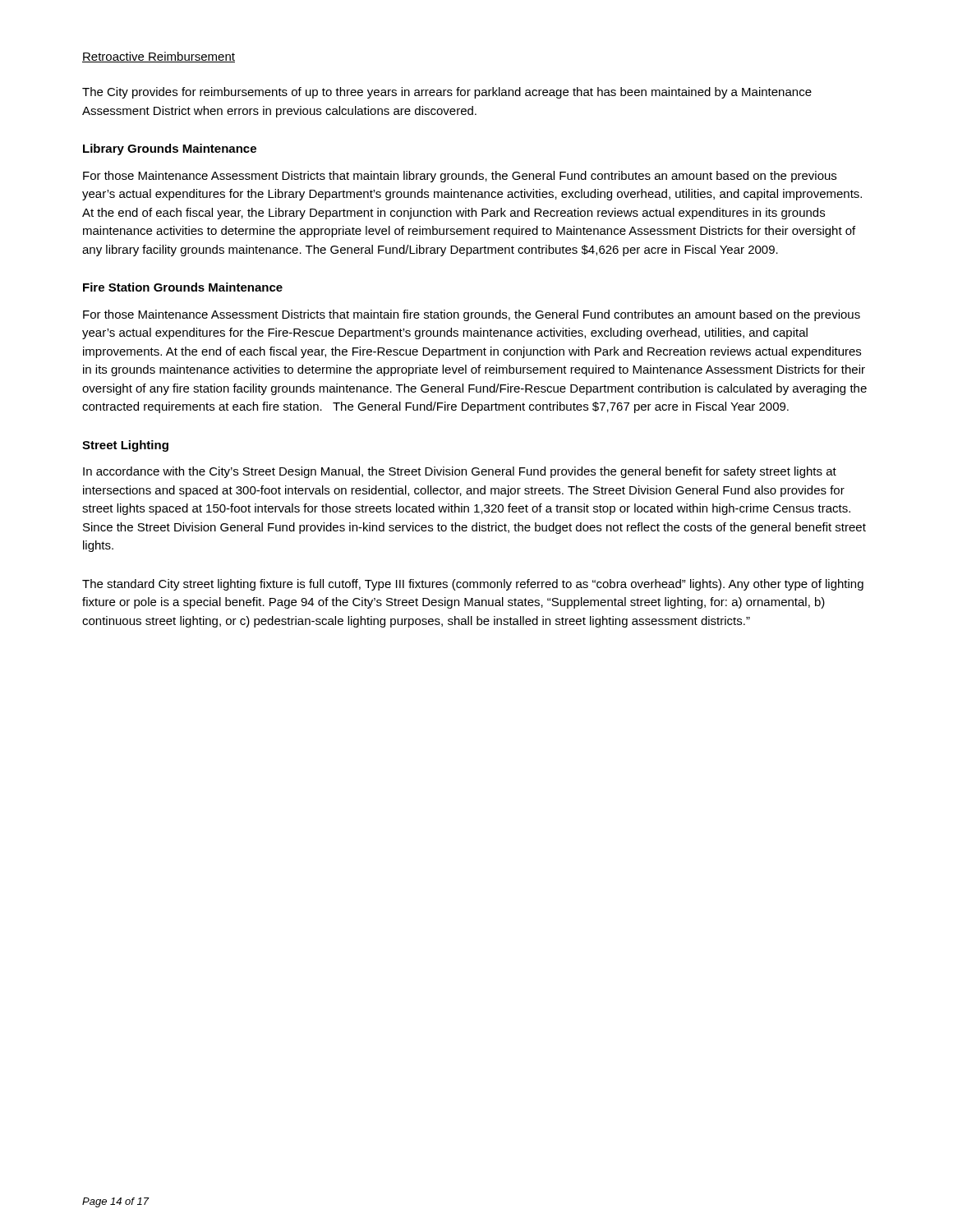This screenshot has height=1232, width=953.
Task: Find the text block with the text "In accordance with the City’s Street Design"
Action: point(476,509)
